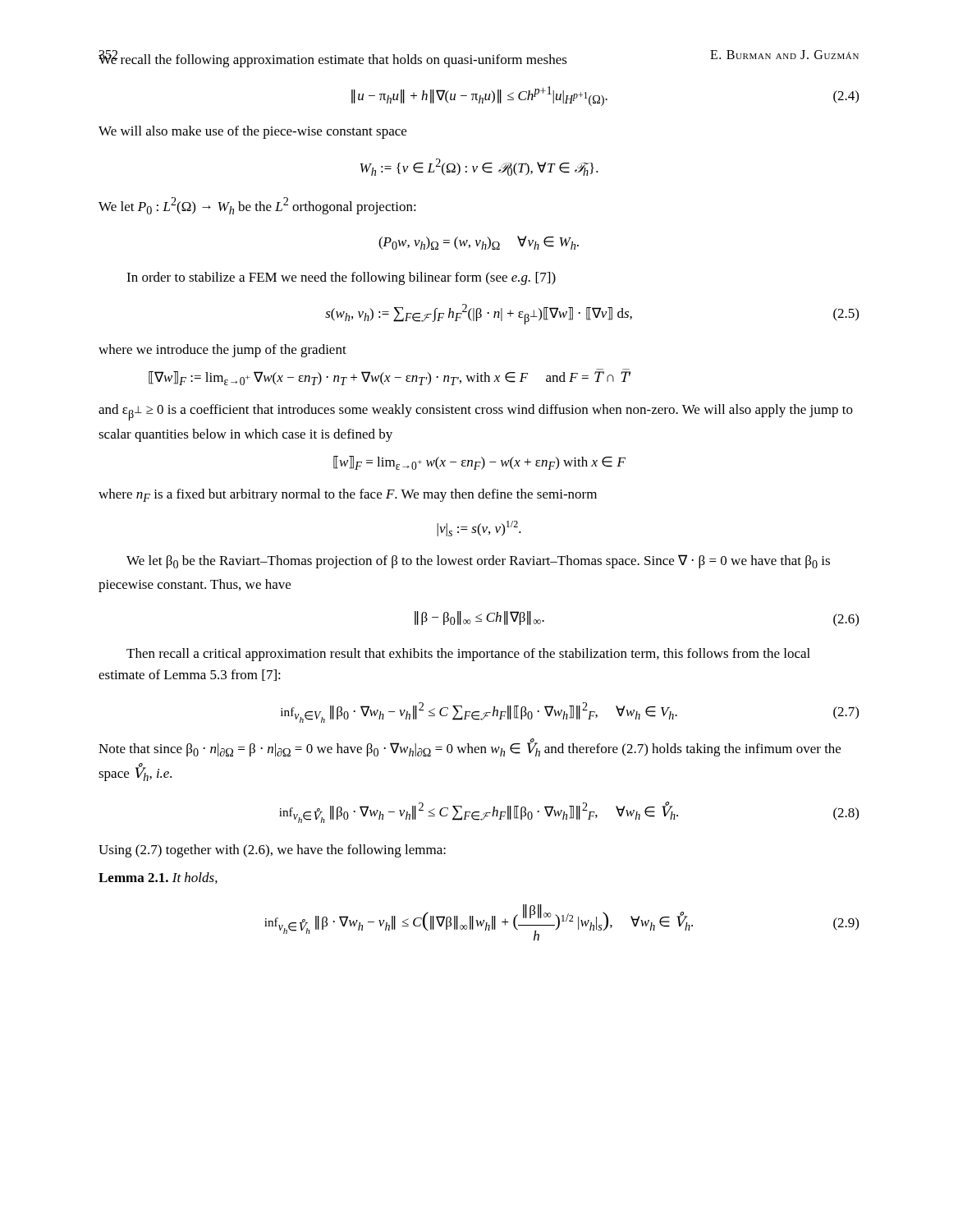Where does it say "∥β − β0∥∞ ≤ Ch∥∇β∥∞. (2.6)"?
958x1232 pixels.
479,619
